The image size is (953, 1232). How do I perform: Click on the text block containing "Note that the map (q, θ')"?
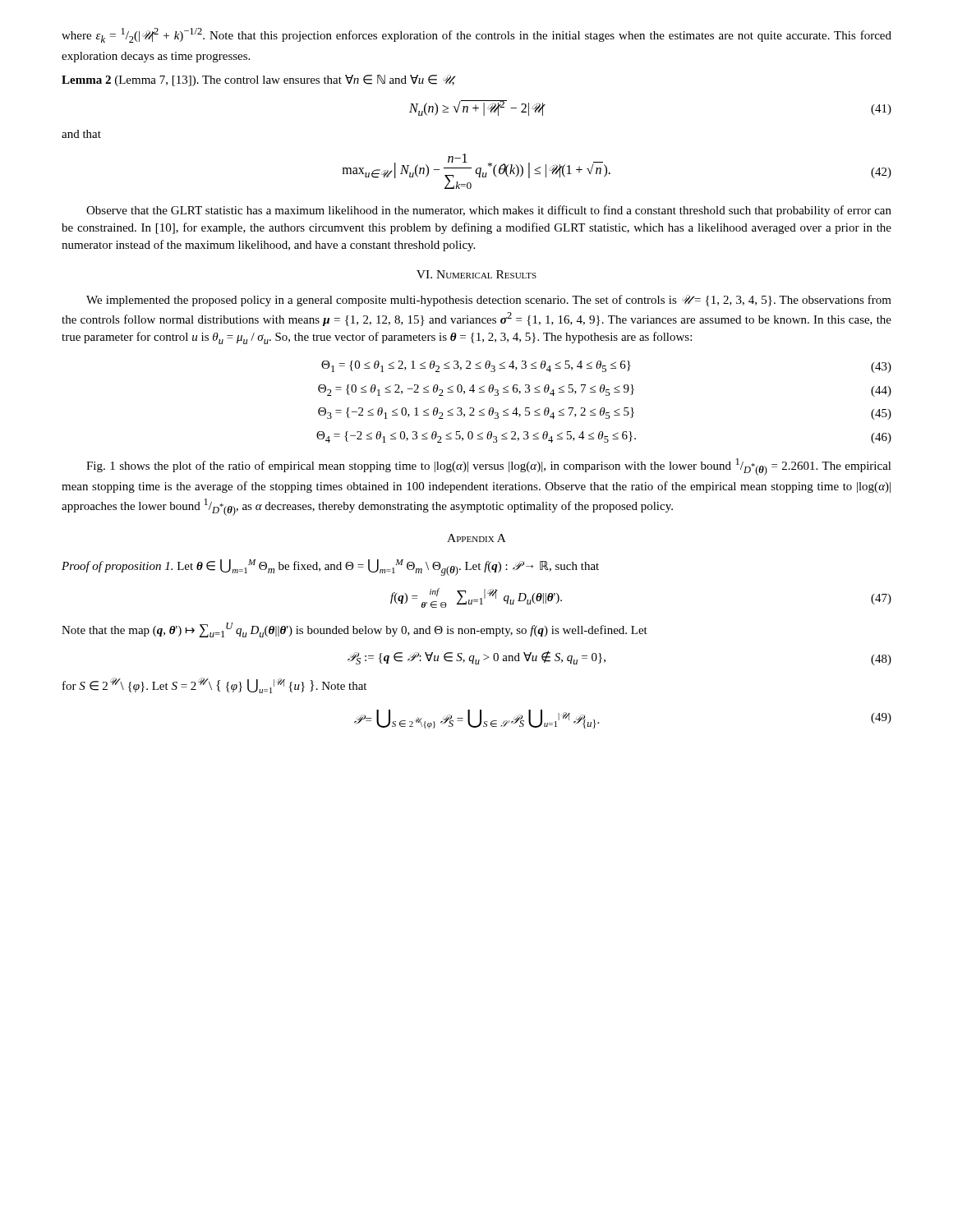(354, 630)
